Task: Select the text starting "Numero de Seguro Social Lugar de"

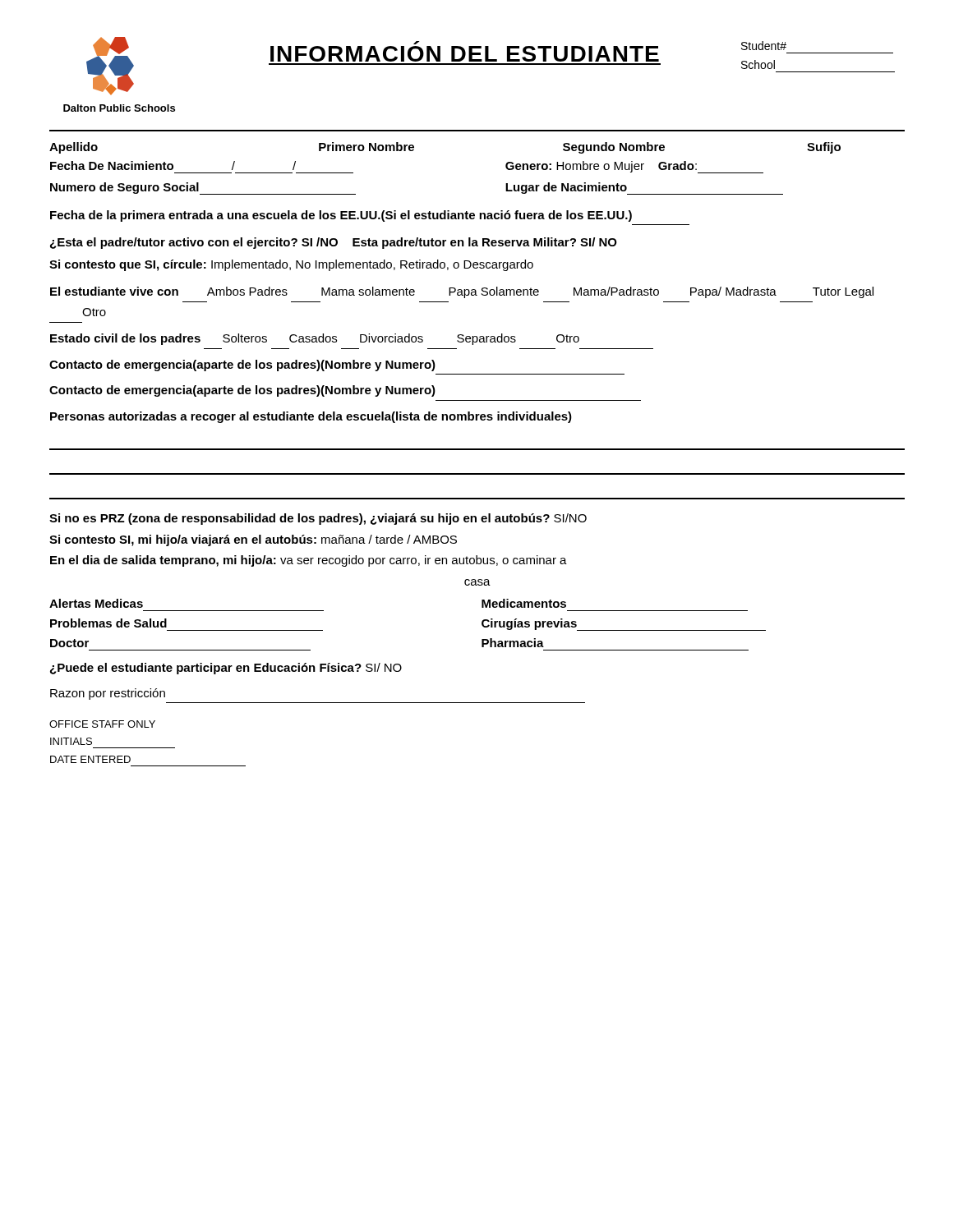Action: [x=121, y=188]
